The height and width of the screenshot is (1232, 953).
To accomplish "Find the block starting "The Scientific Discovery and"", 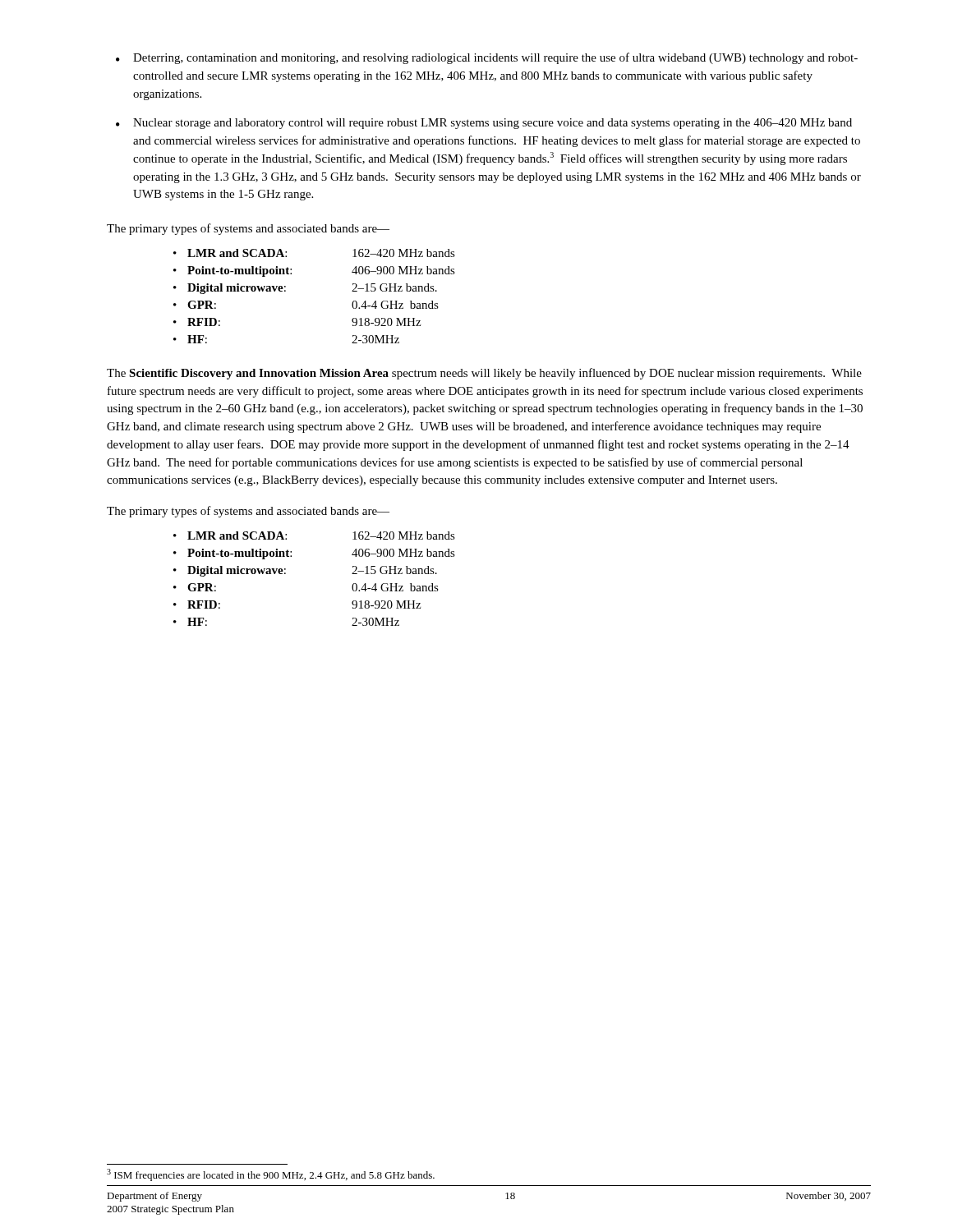I will pyautogui.click(x=485, y=426).
